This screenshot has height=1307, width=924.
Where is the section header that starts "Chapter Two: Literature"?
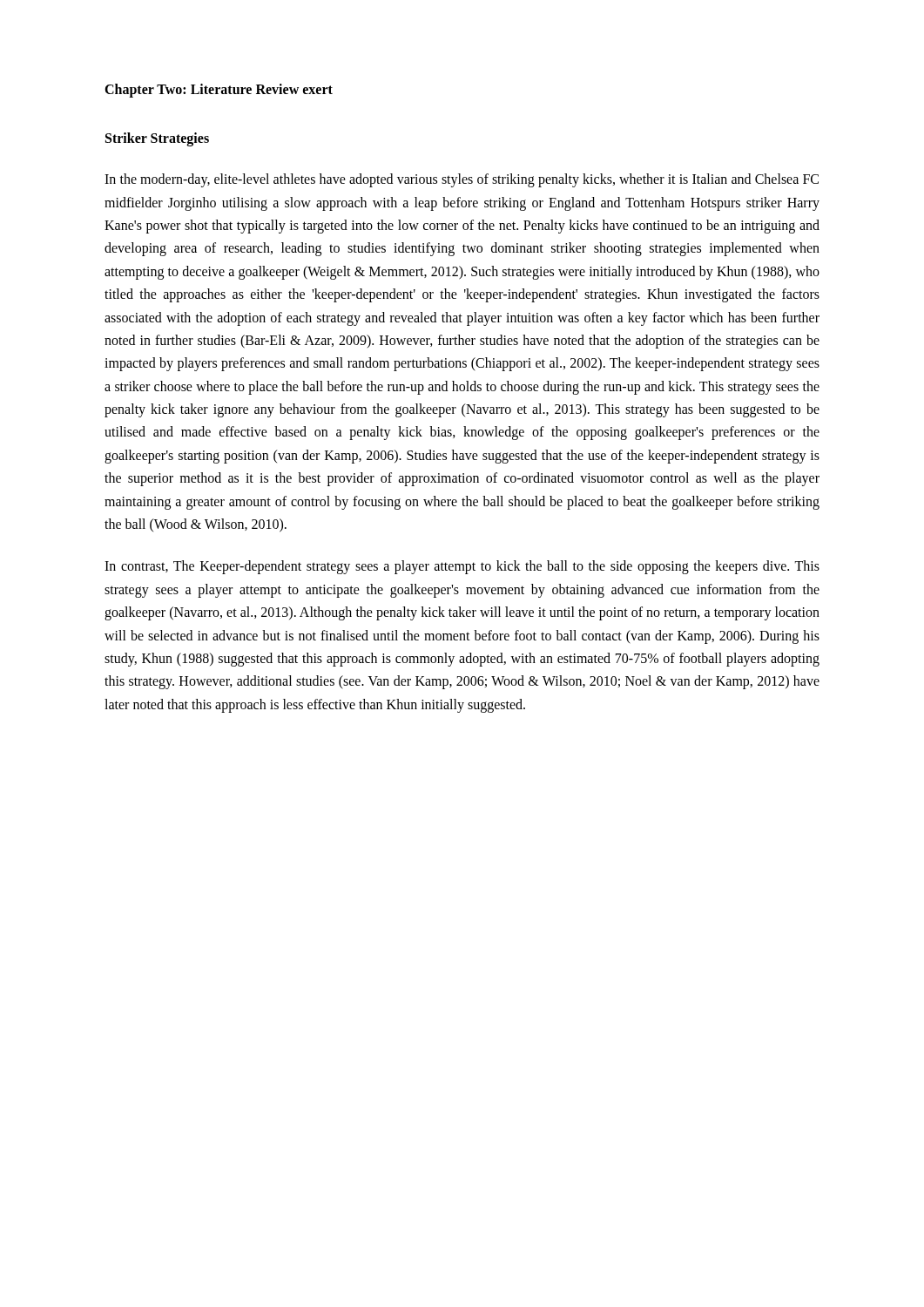point(219,89)
